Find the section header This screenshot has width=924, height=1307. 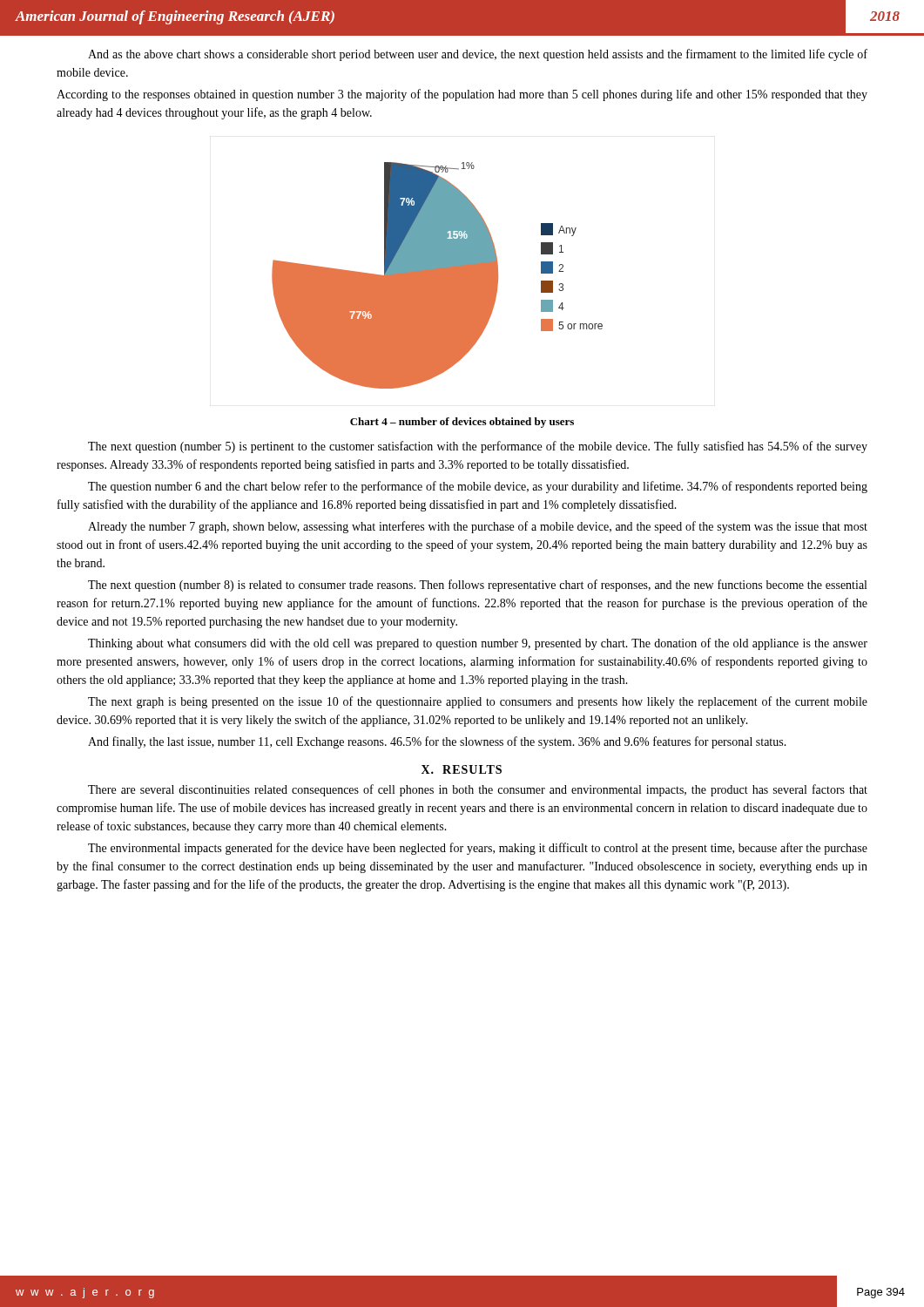point(462,770)
